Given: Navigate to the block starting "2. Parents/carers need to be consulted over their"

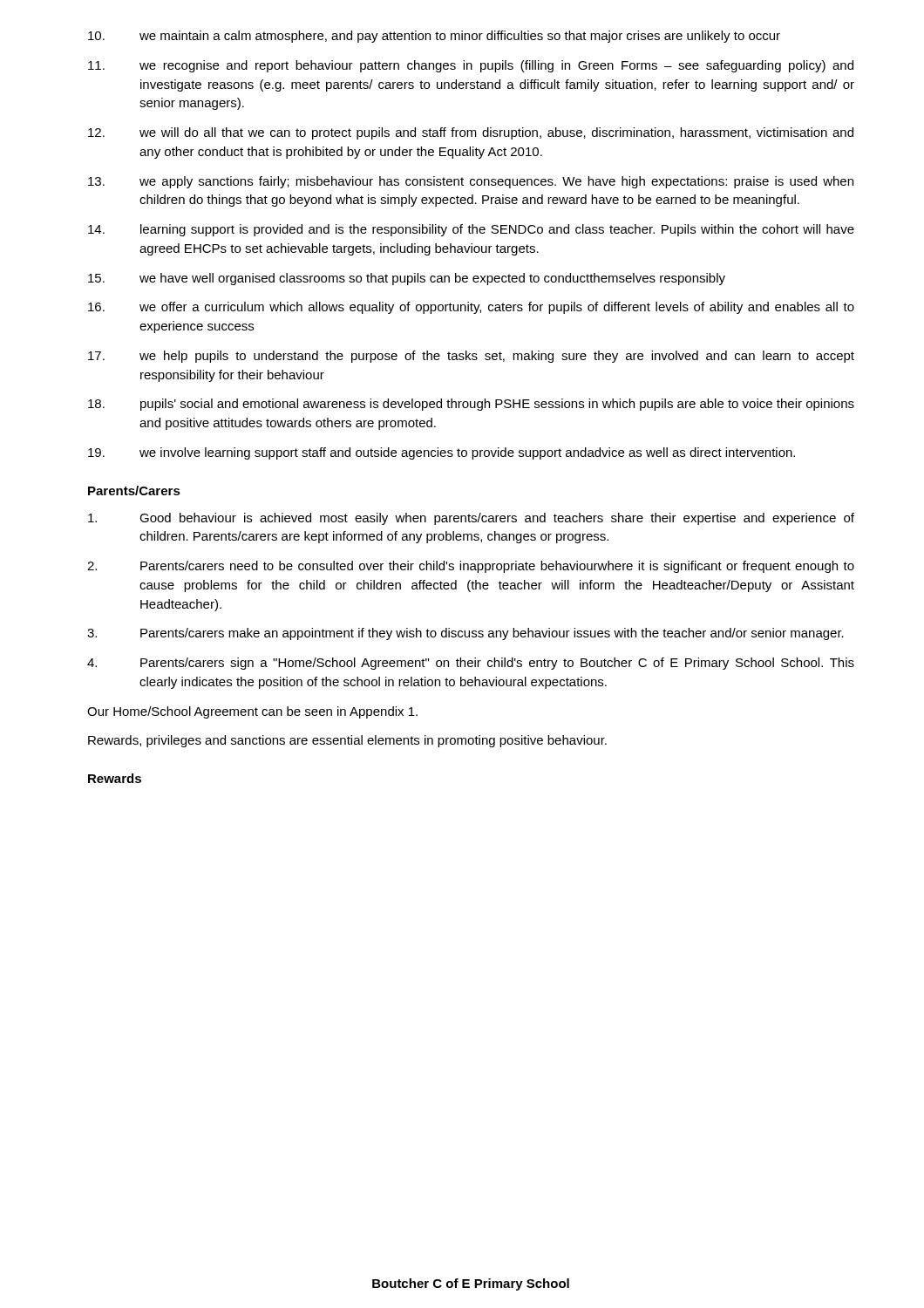Looking at the screenshot, I should [471, 585].
